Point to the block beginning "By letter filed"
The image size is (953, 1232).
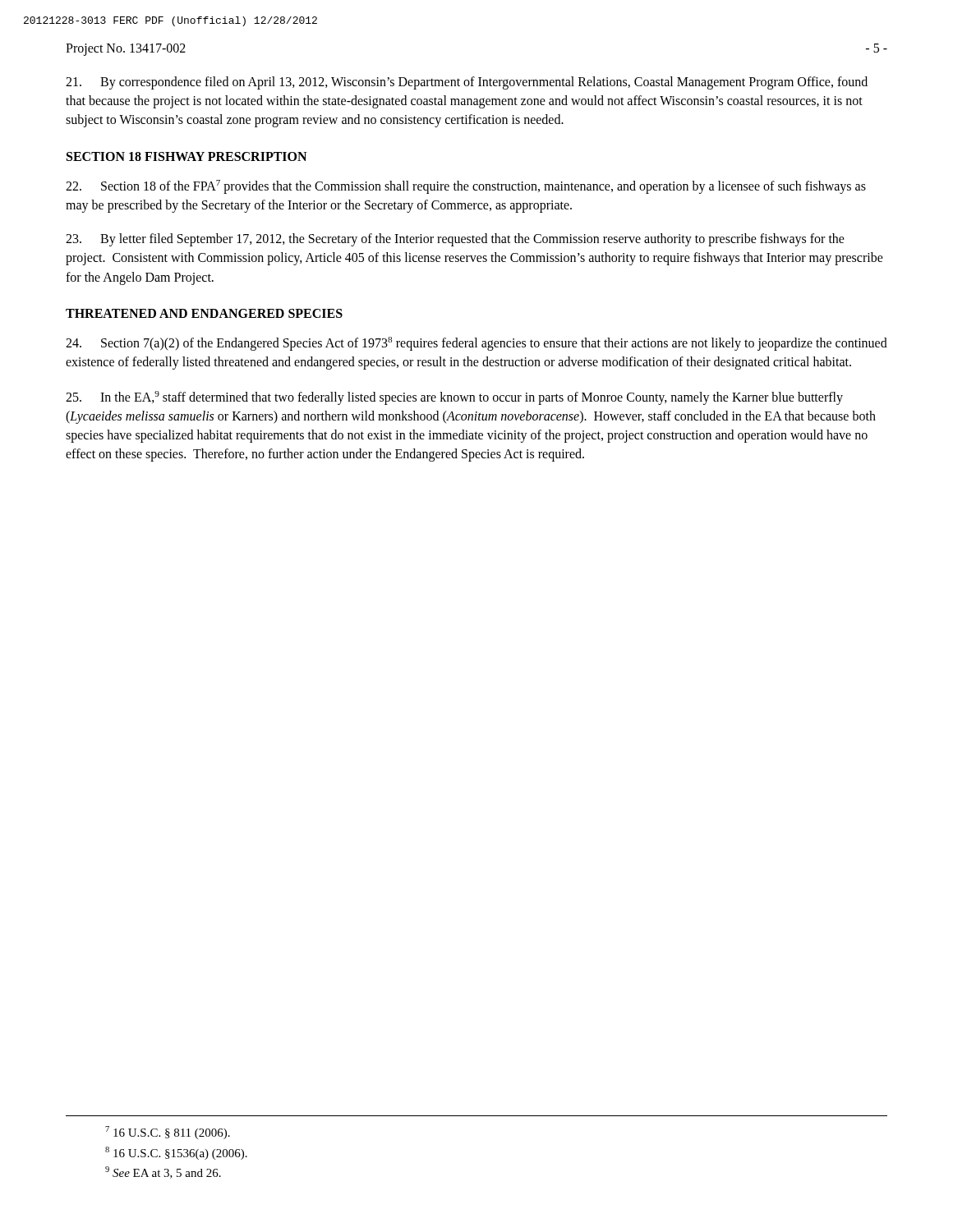click(x=474, y=257)
